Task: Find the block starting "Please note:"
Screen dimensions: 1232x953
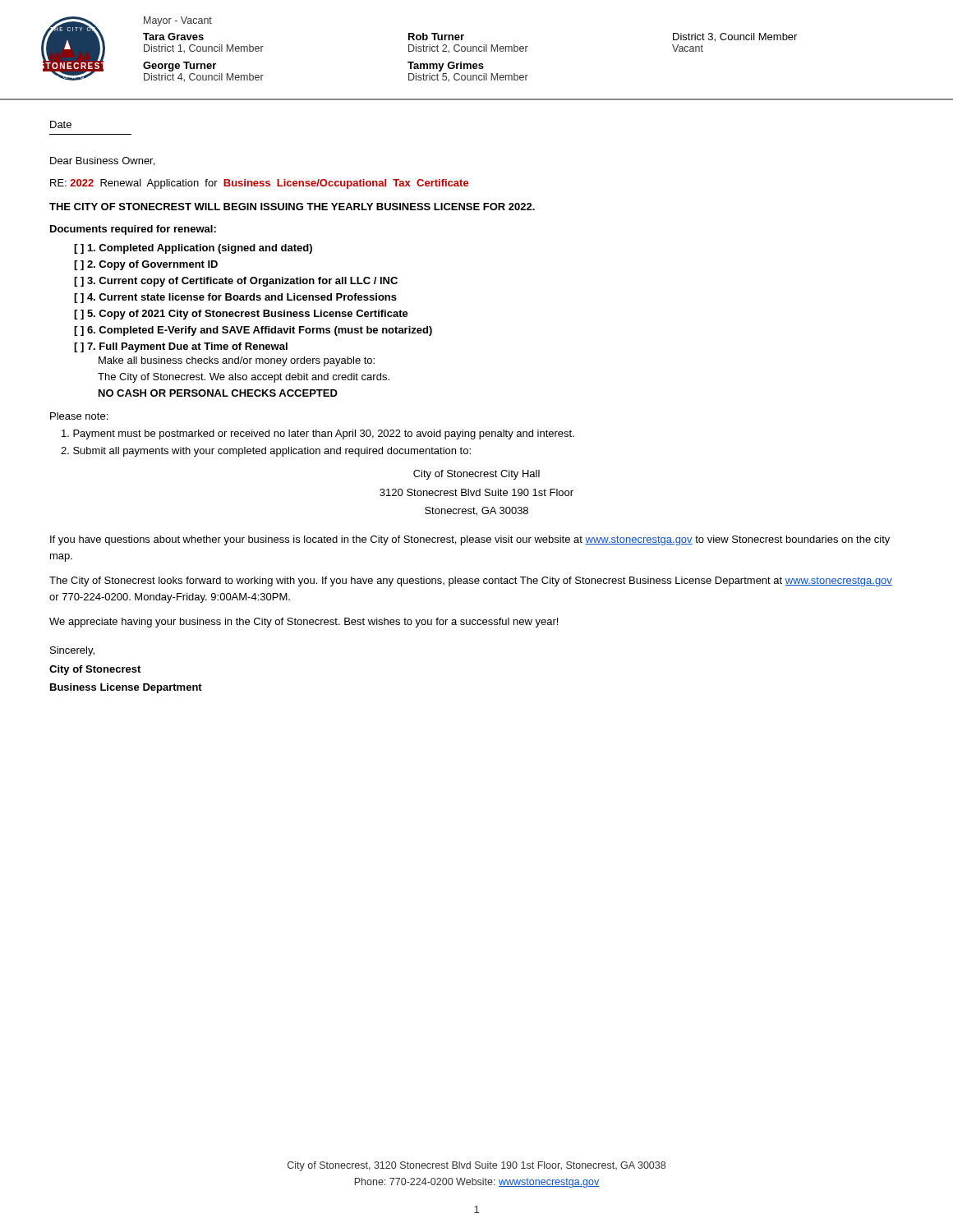Action: [x=79, y=416]
